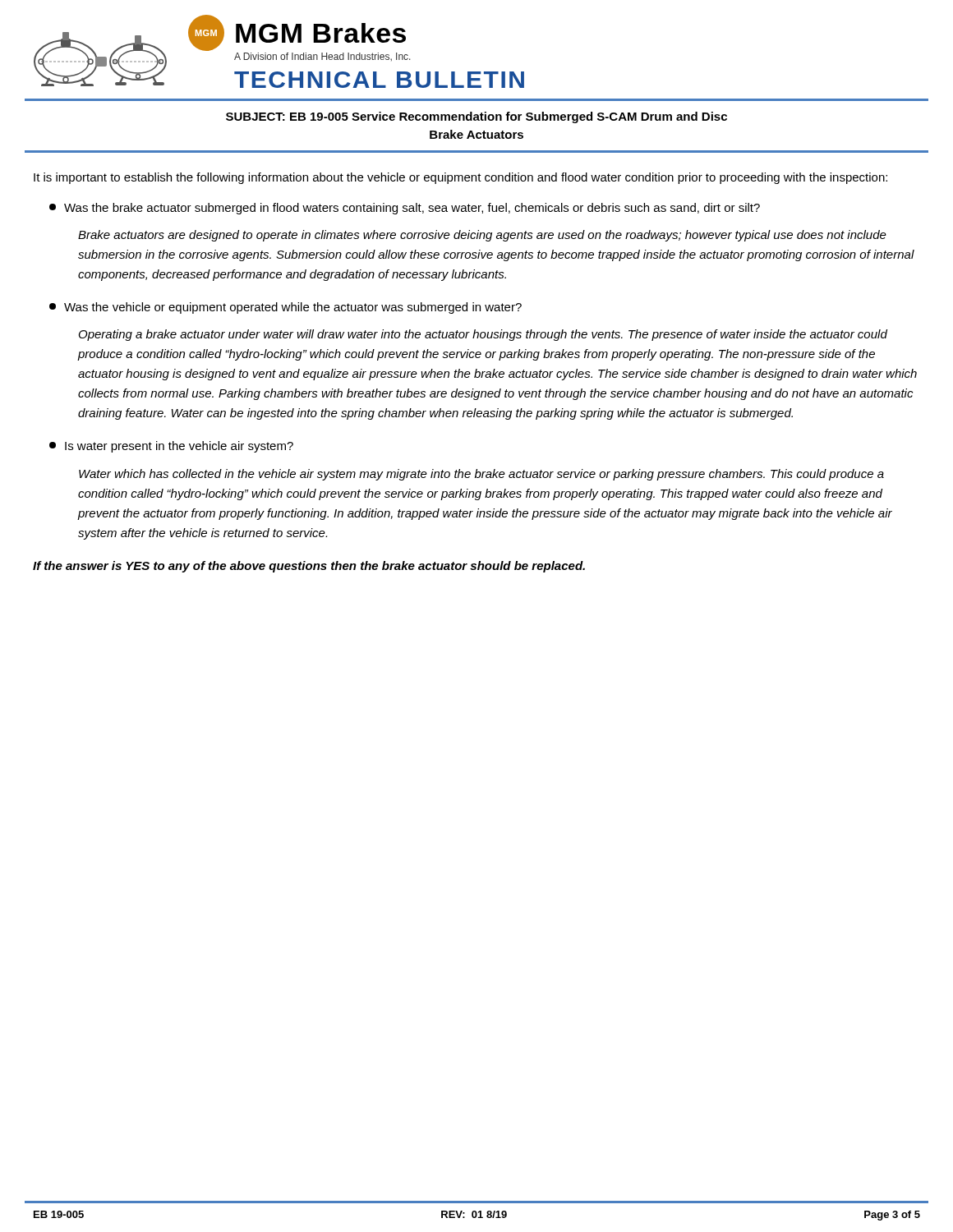Select the block starting "Brake actuators are designed to operate in climates"
The height and width of the screenshot is (1232, 953).
coord(496,254)
